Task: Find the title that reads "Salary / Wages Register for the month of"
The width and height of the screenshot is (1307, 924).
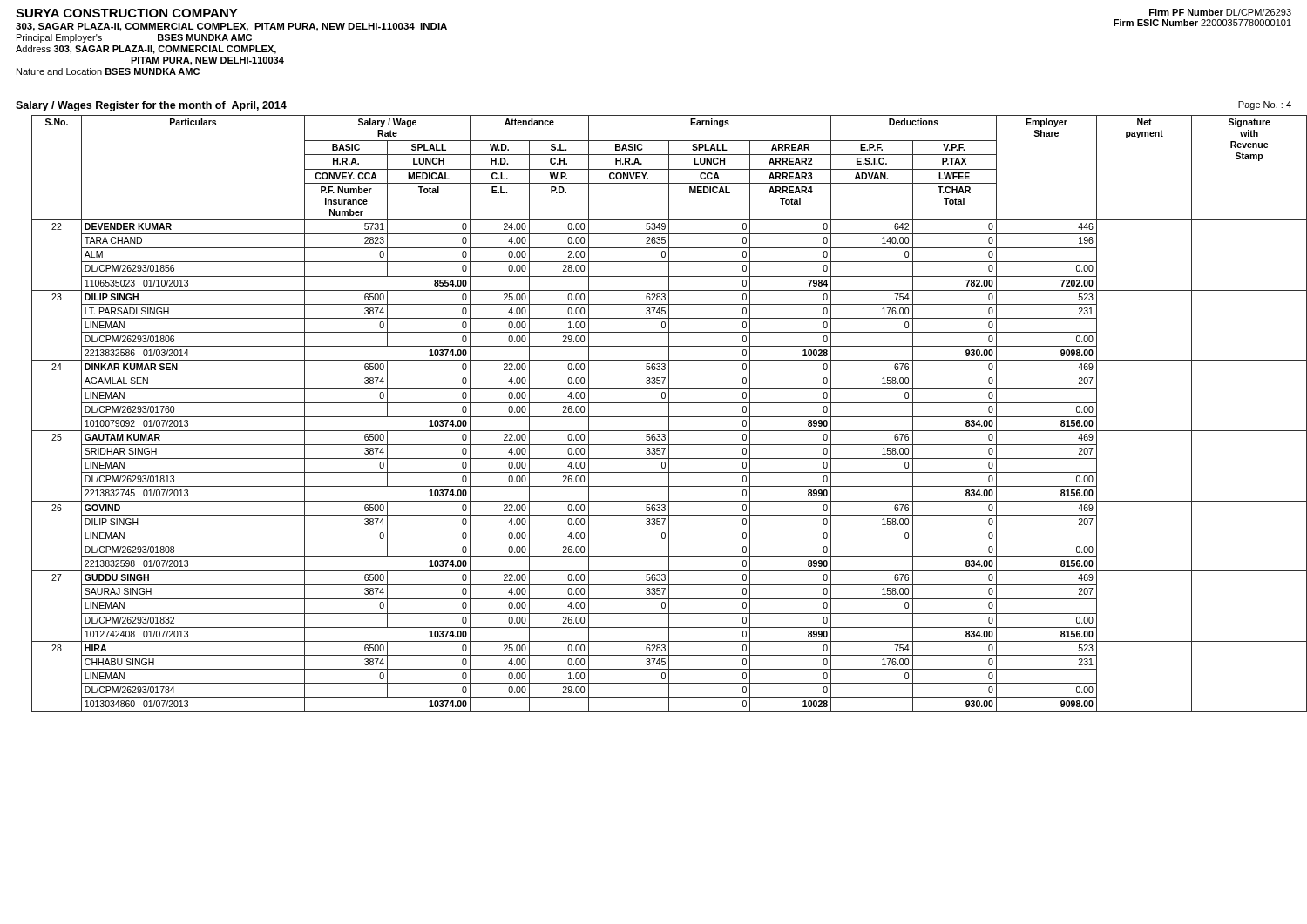Action: pos(151,105)
